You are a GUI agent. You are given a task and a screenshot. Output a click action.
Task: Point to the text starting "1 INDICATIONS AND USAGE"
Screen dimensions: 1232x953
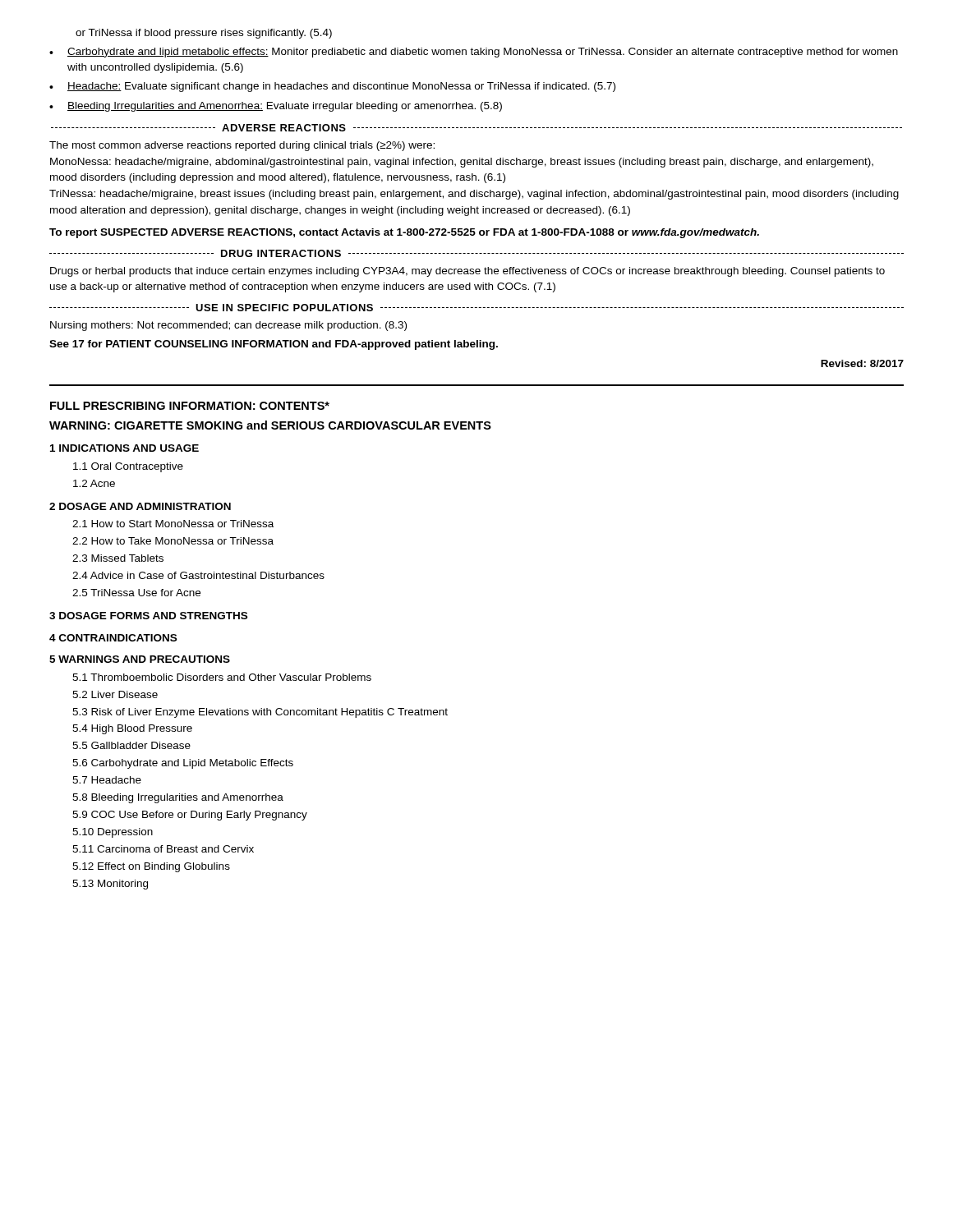click(x=124, y=448)
